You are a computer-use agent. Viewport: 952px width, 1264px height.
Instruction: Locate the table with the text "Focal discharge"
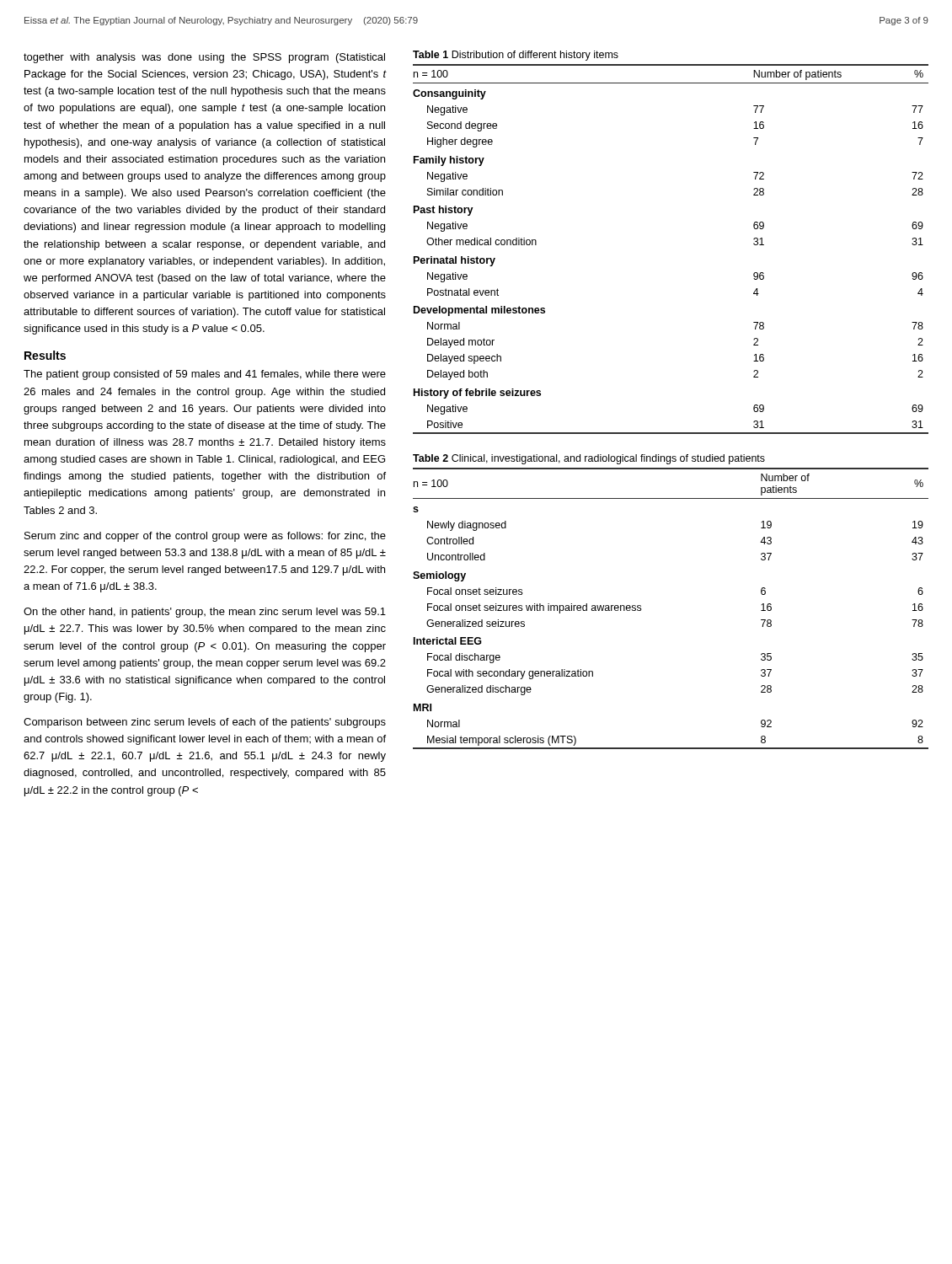coord(671,608)
